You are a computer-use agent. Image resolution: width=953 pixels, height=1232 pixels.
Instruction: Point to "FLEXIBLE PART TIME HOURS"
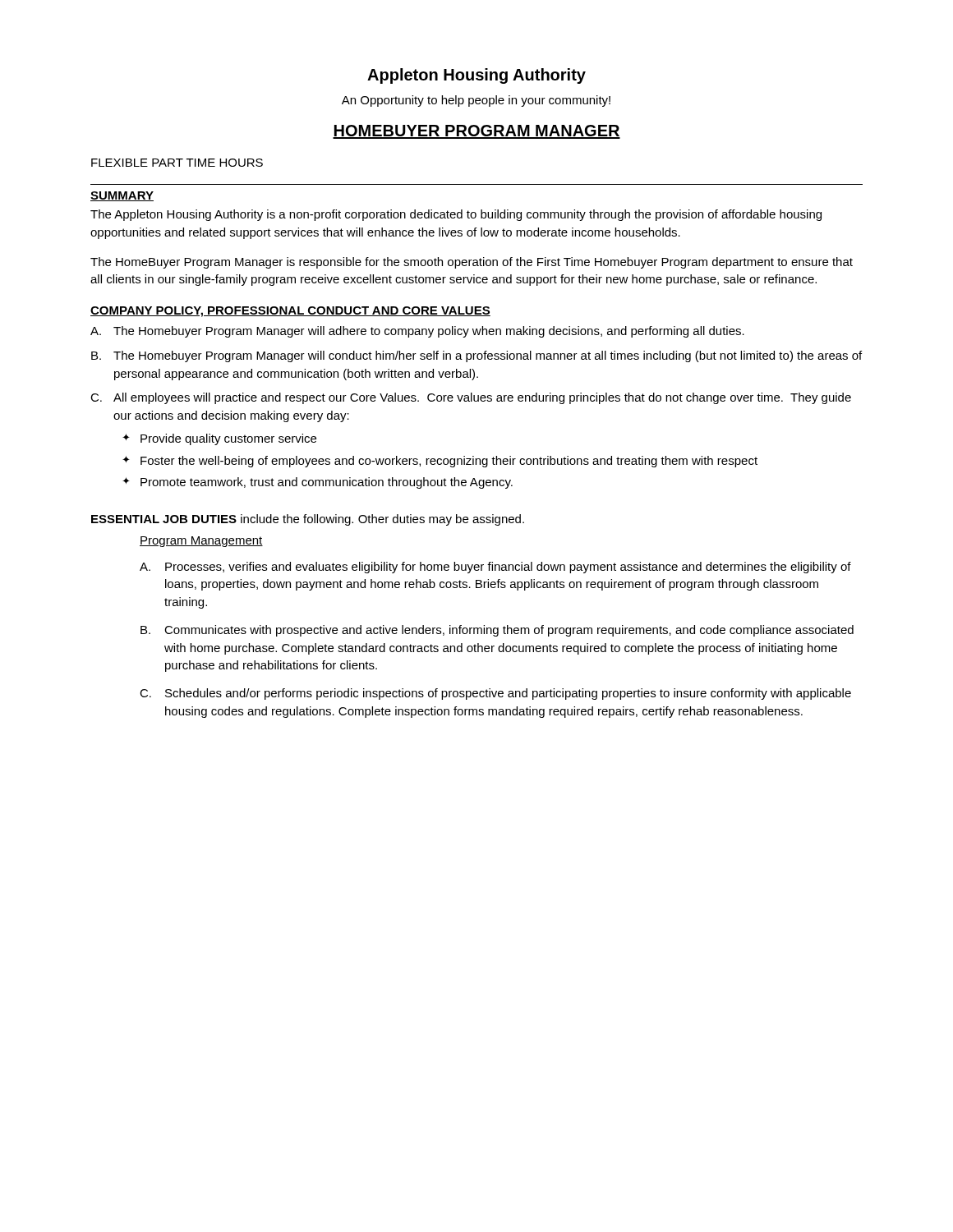pos(177,162)
